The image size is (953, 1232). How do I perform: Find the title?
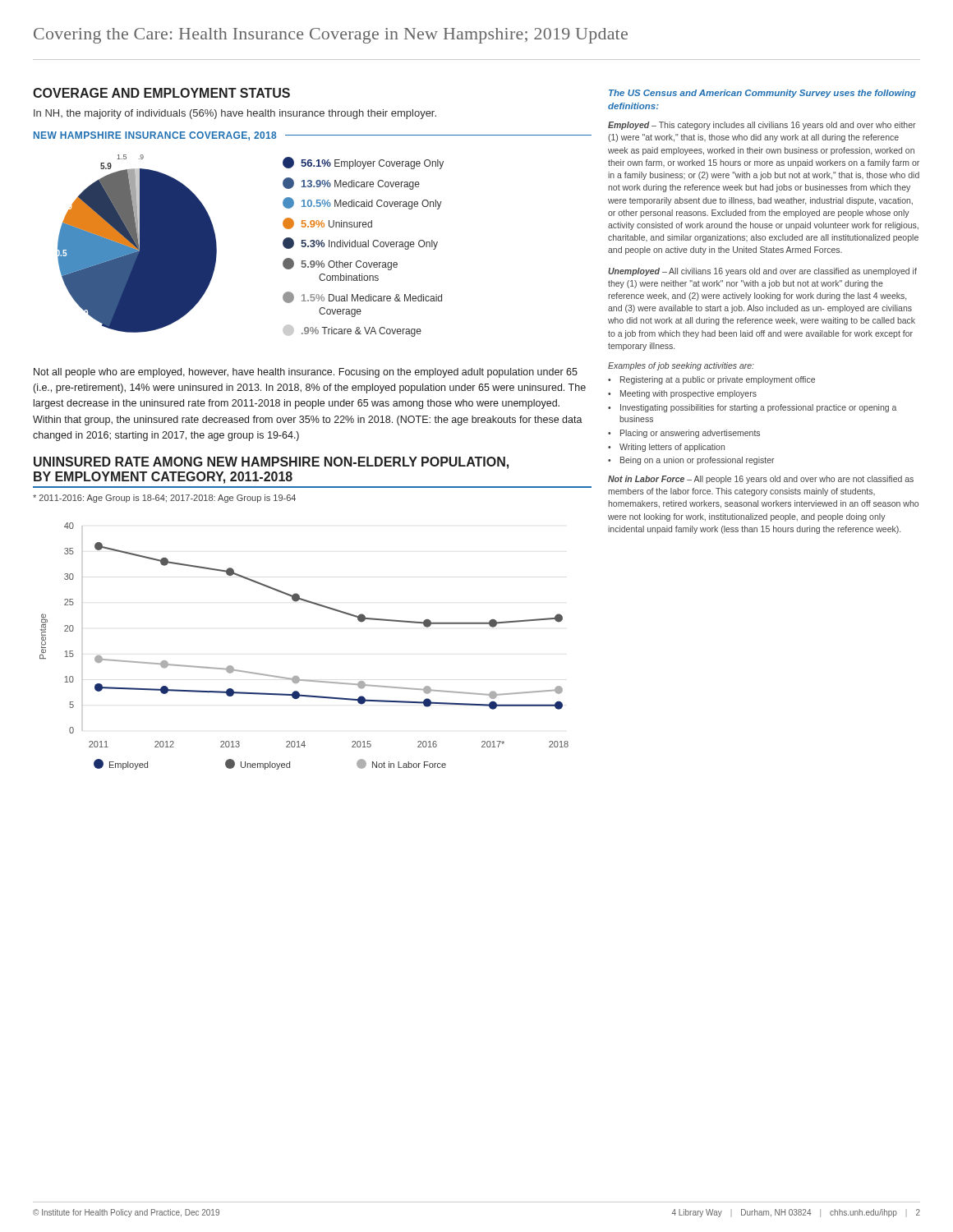[331, 33]
